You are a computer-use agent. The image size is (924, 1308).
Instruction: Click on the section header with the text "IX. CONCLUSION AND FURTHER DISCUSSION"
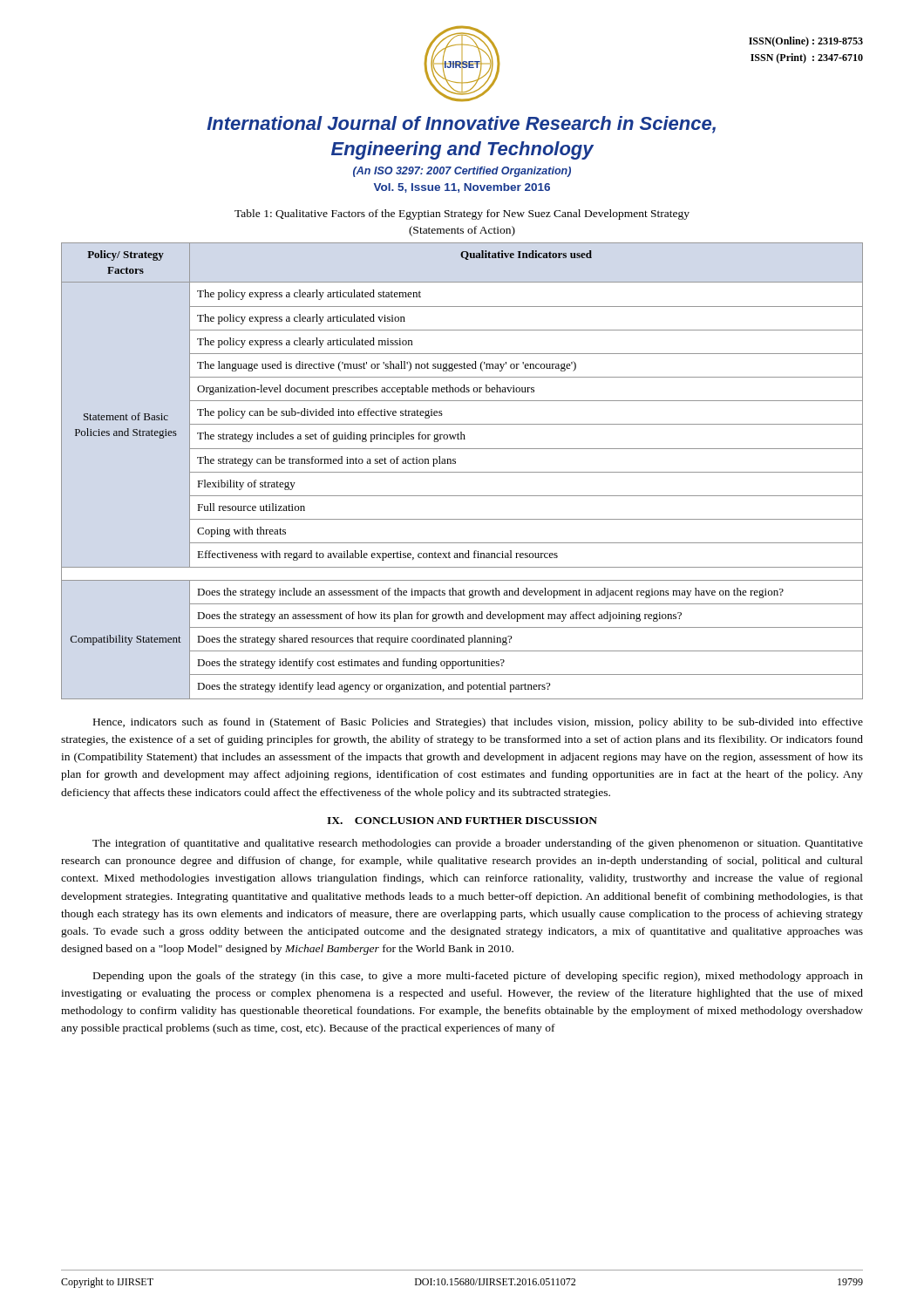462,820
